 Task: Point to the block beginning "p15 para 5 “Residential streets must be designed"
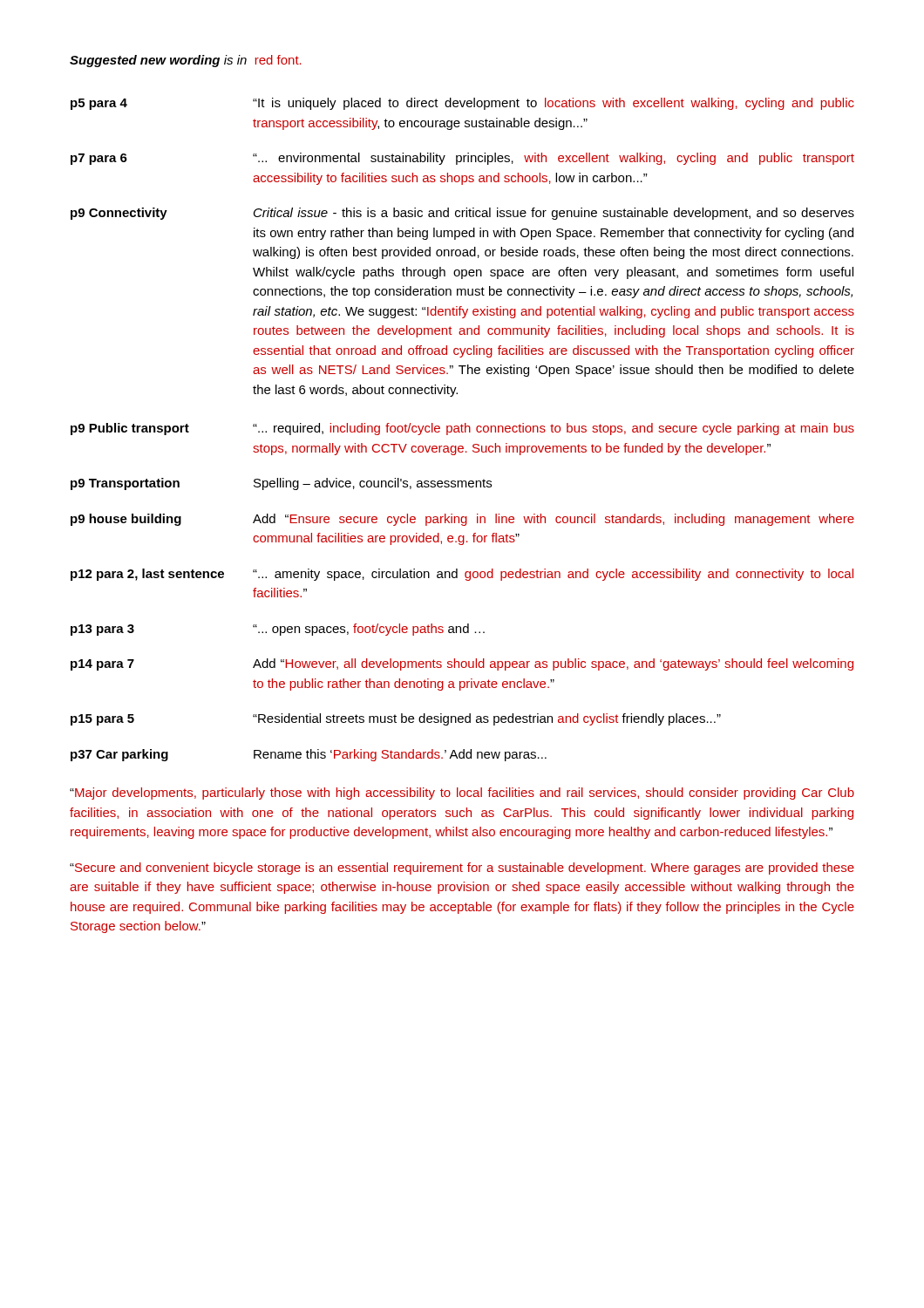coord(462,719)
